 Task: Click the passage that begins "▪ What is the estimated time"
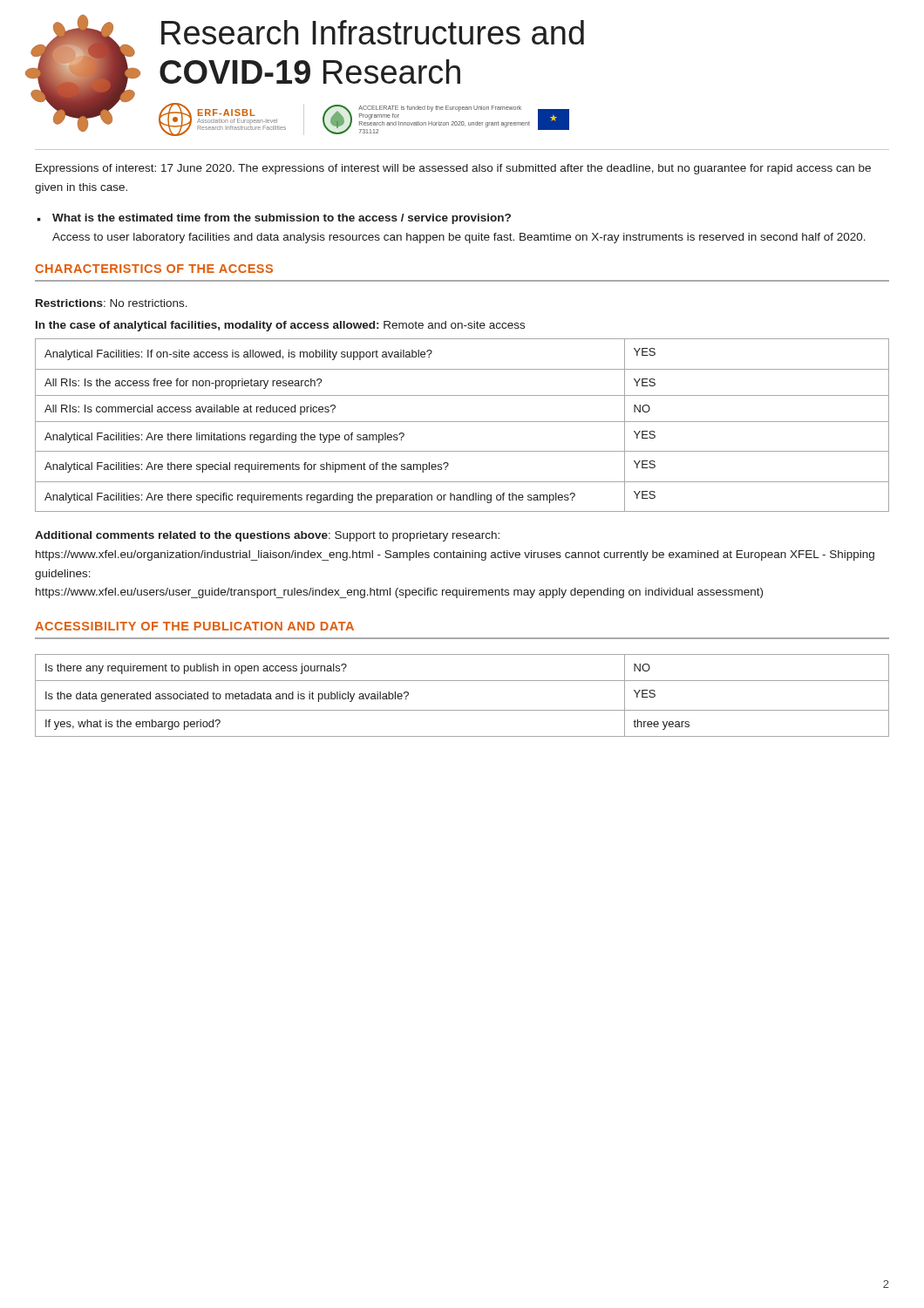click(x=451, y=226)
